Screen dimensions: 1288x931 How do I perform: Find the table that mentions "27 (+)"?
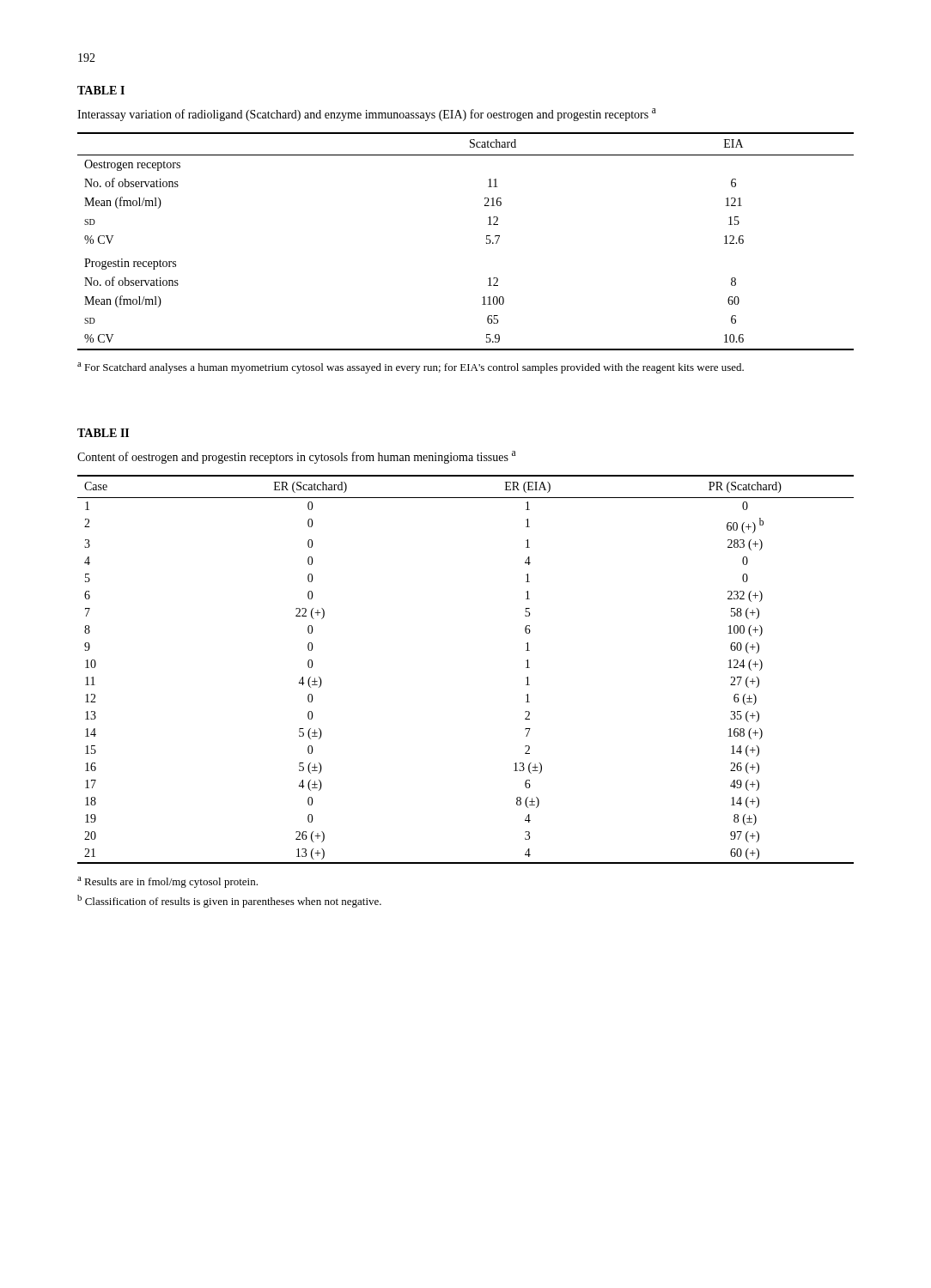pos(466,670)
